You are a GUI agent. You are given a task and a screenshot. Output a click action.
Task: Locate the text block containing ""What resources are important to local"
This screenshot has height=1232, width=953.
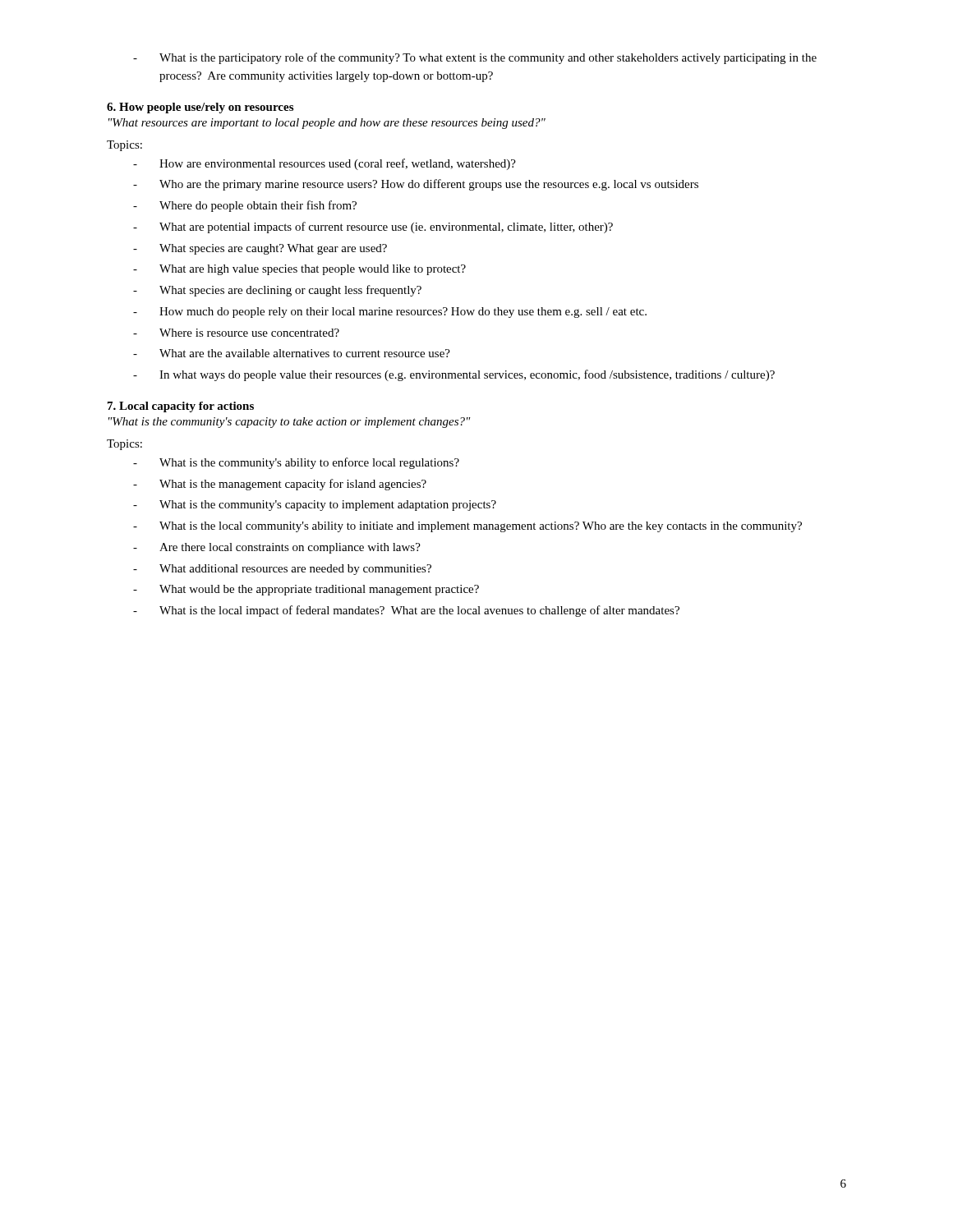(x=326, y=122)
